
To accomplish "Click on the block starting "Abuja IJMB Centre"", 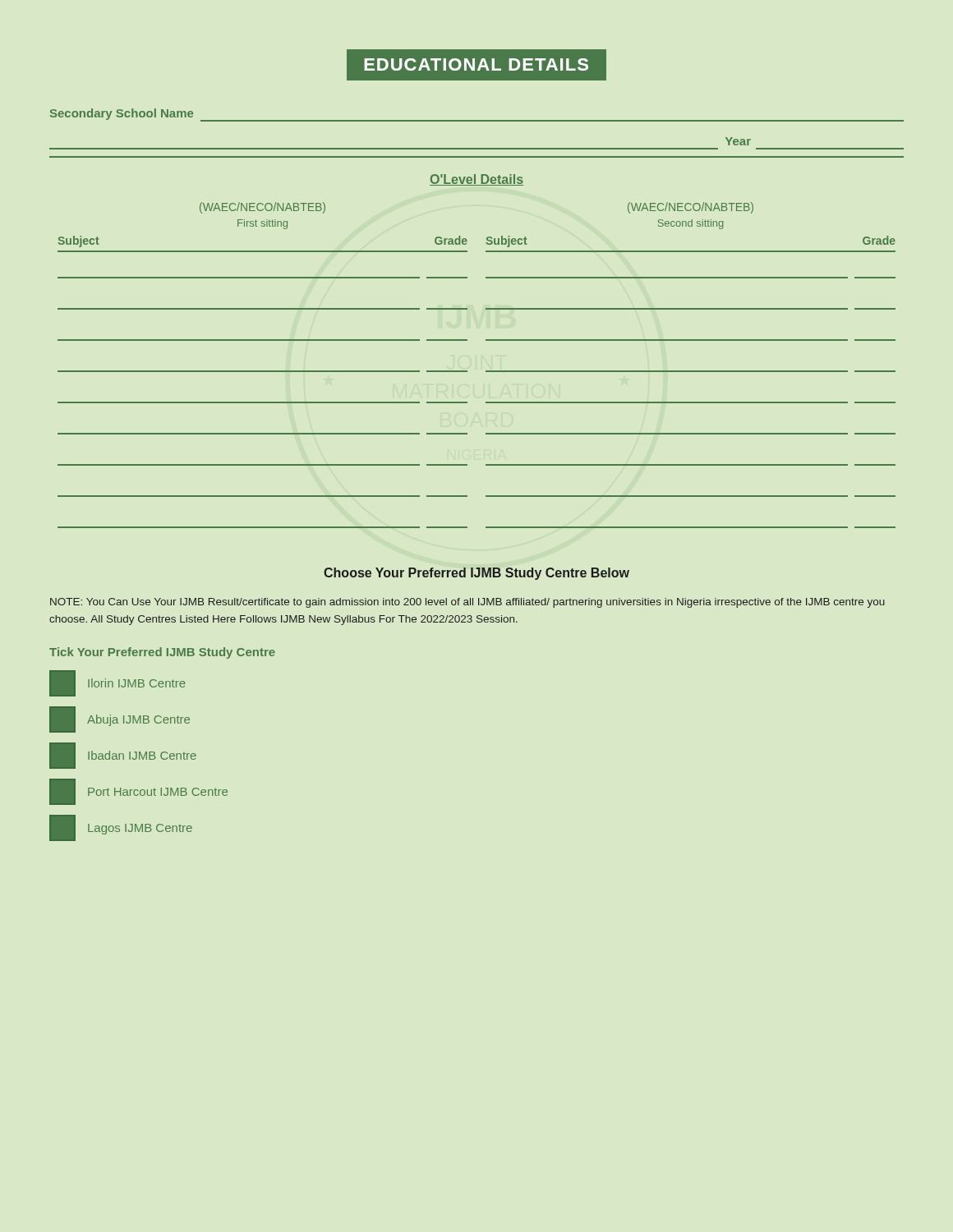I will coord(120,719).
